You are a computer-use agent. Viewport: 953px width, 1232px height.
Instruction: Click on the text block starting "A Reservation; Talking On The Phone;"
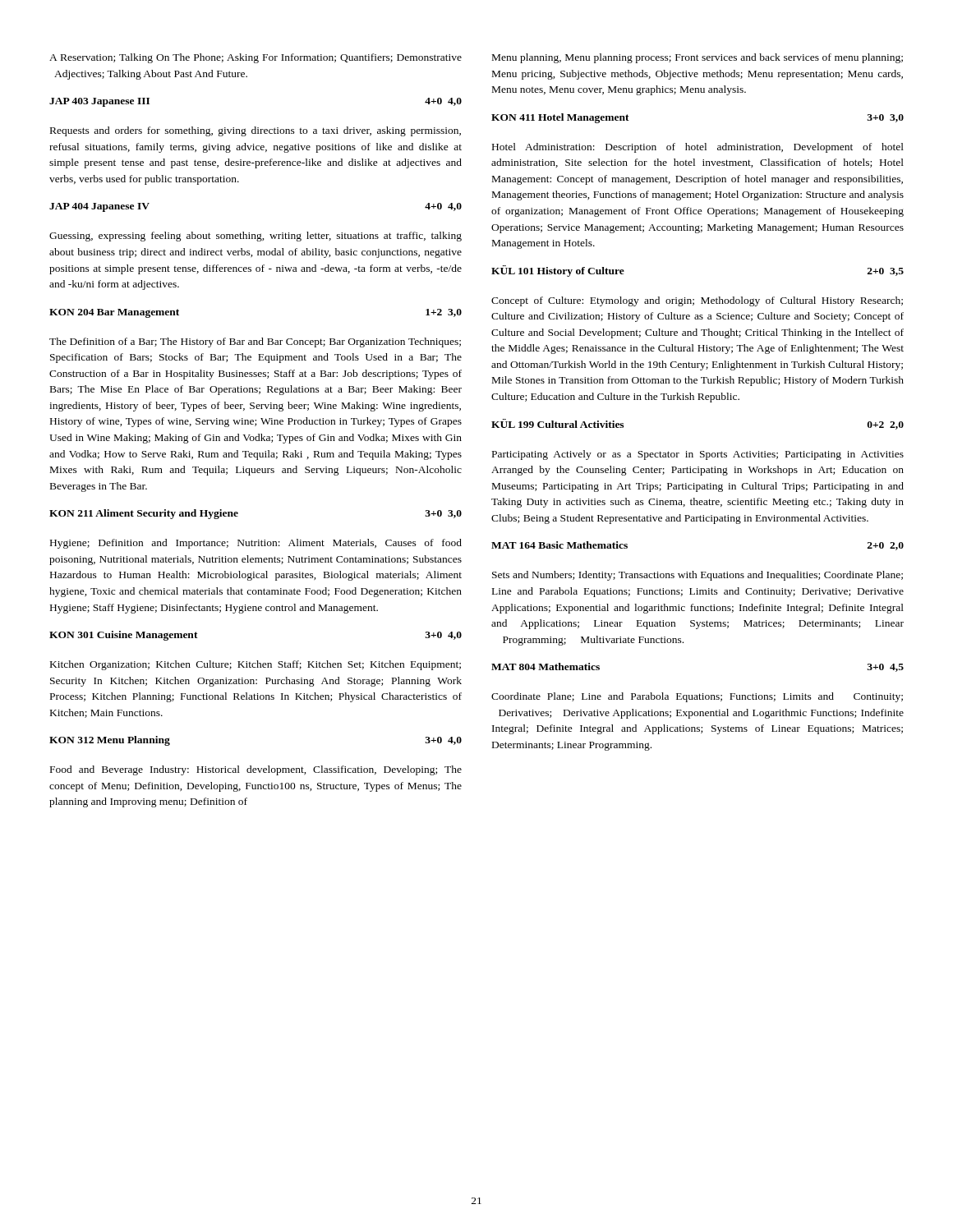pyautogui.click(x=255, y=65)
